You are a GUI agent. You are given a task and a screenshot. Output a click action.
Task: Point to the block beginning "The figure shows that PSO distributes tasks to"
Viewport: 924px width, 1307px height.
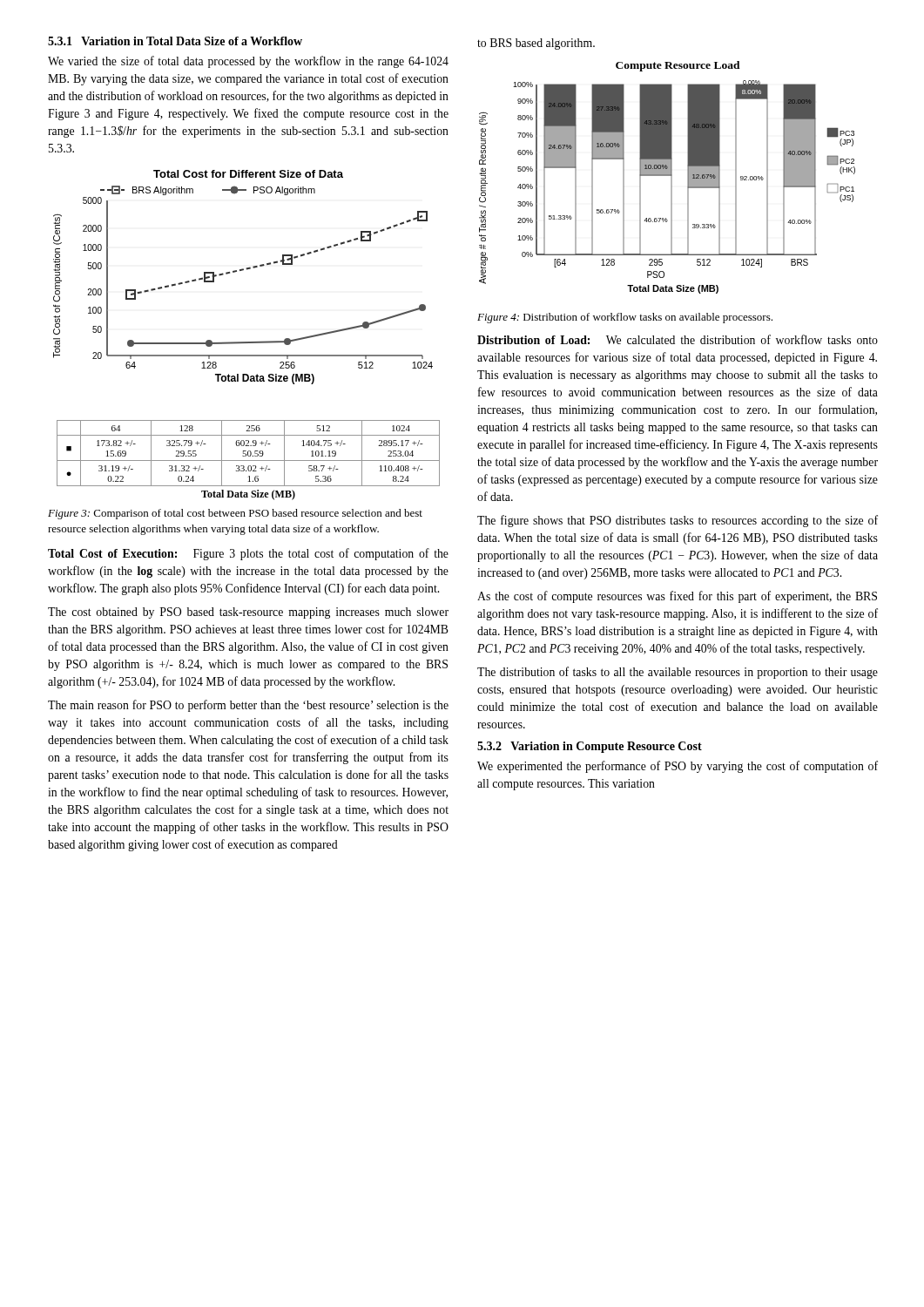coord(678,547)
